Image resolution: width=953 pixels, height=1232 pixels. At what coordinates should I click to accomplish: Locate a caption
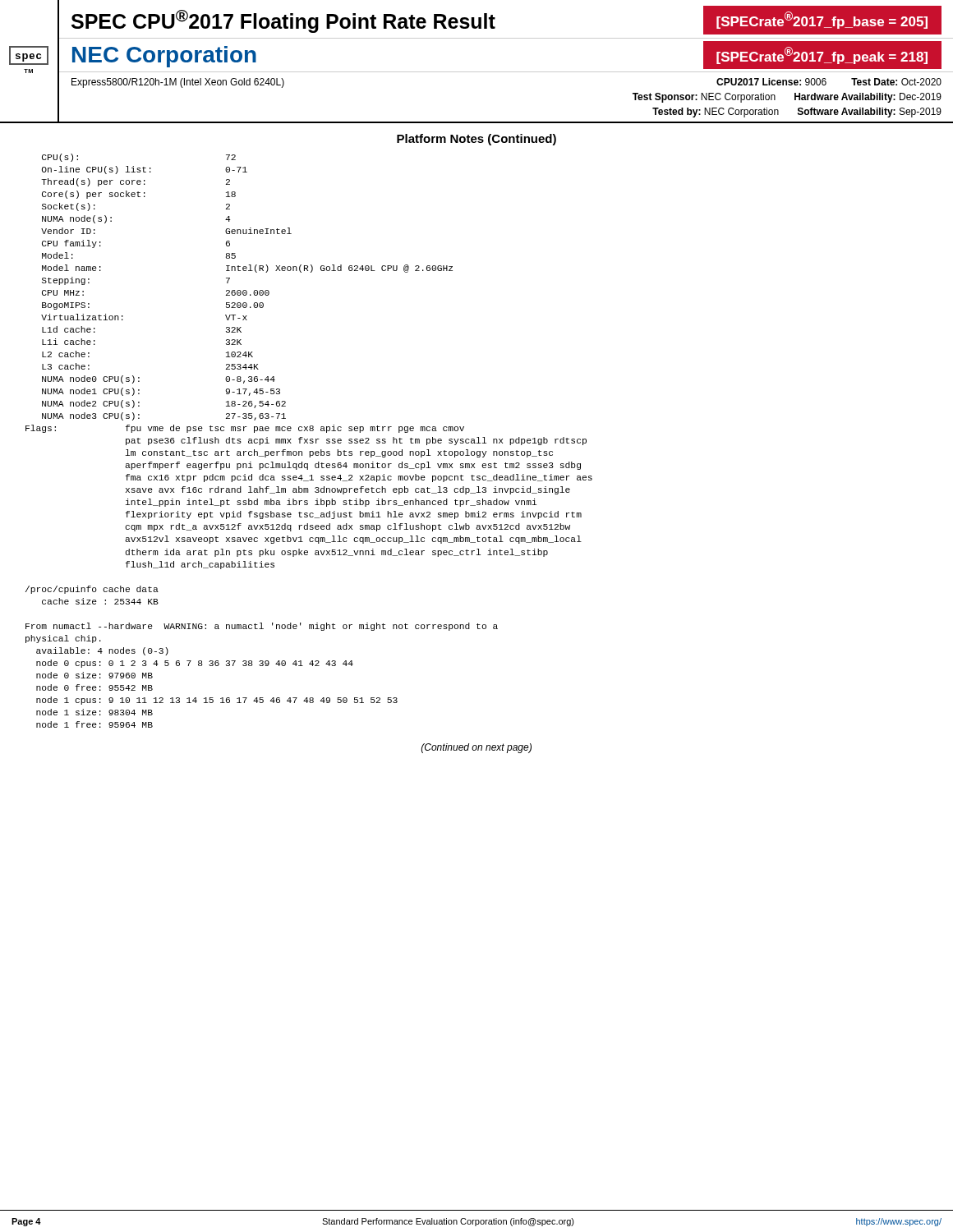tap(476, 747)
